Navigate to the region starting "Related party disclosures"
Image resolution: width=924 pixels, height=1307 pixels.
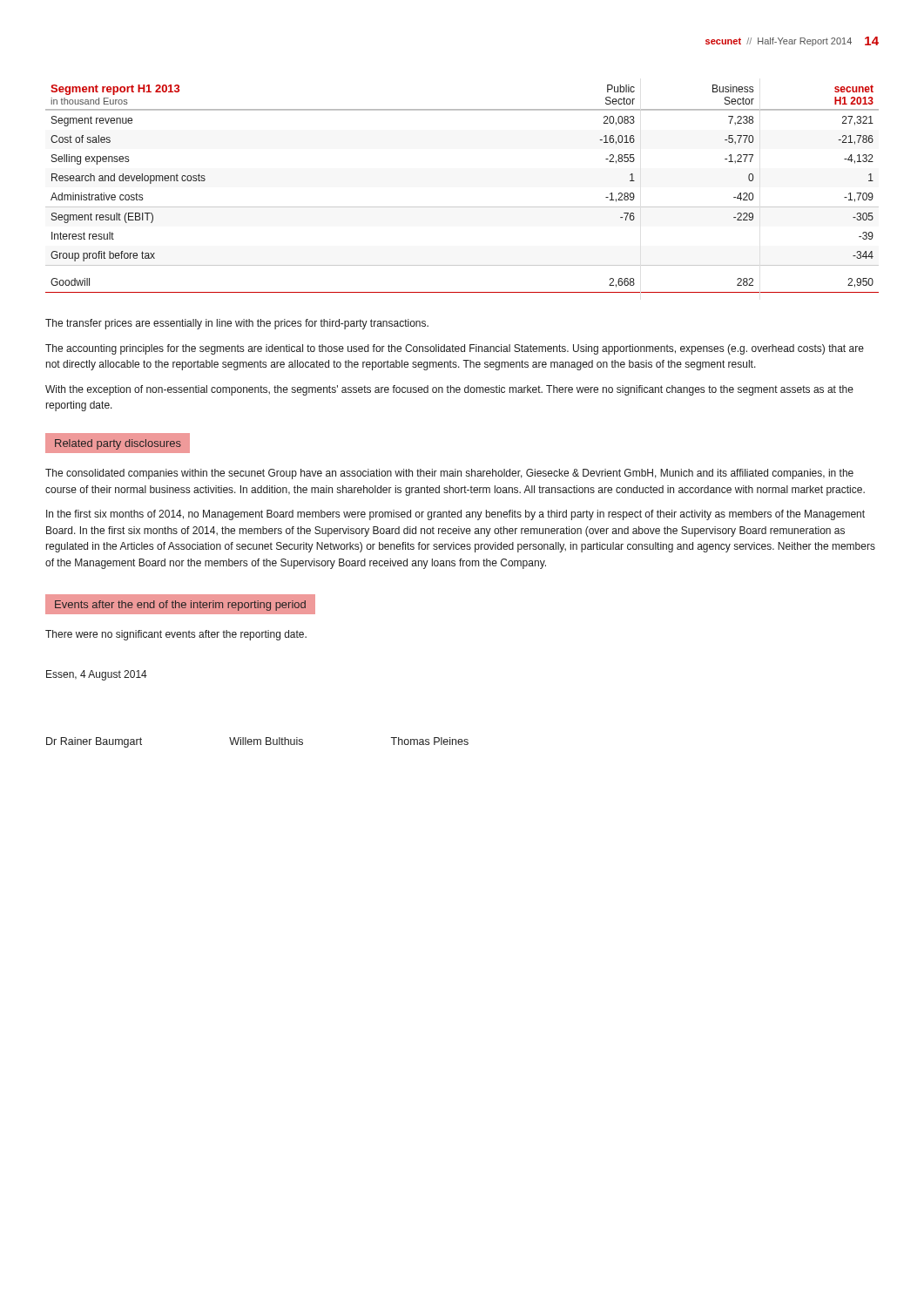pos(118,443)
